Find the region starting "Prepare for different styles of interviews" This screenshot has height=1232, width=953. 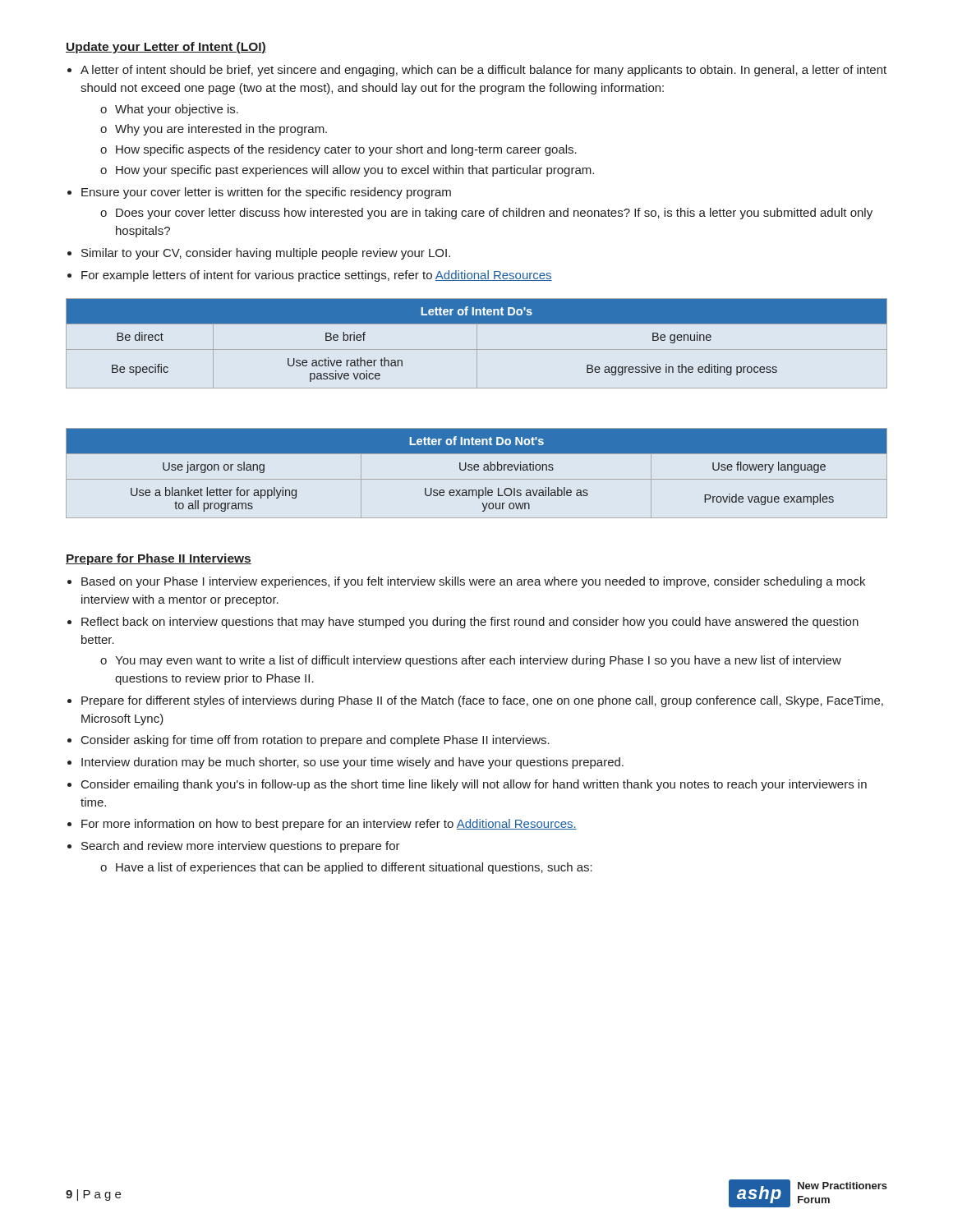click(482, 709)
